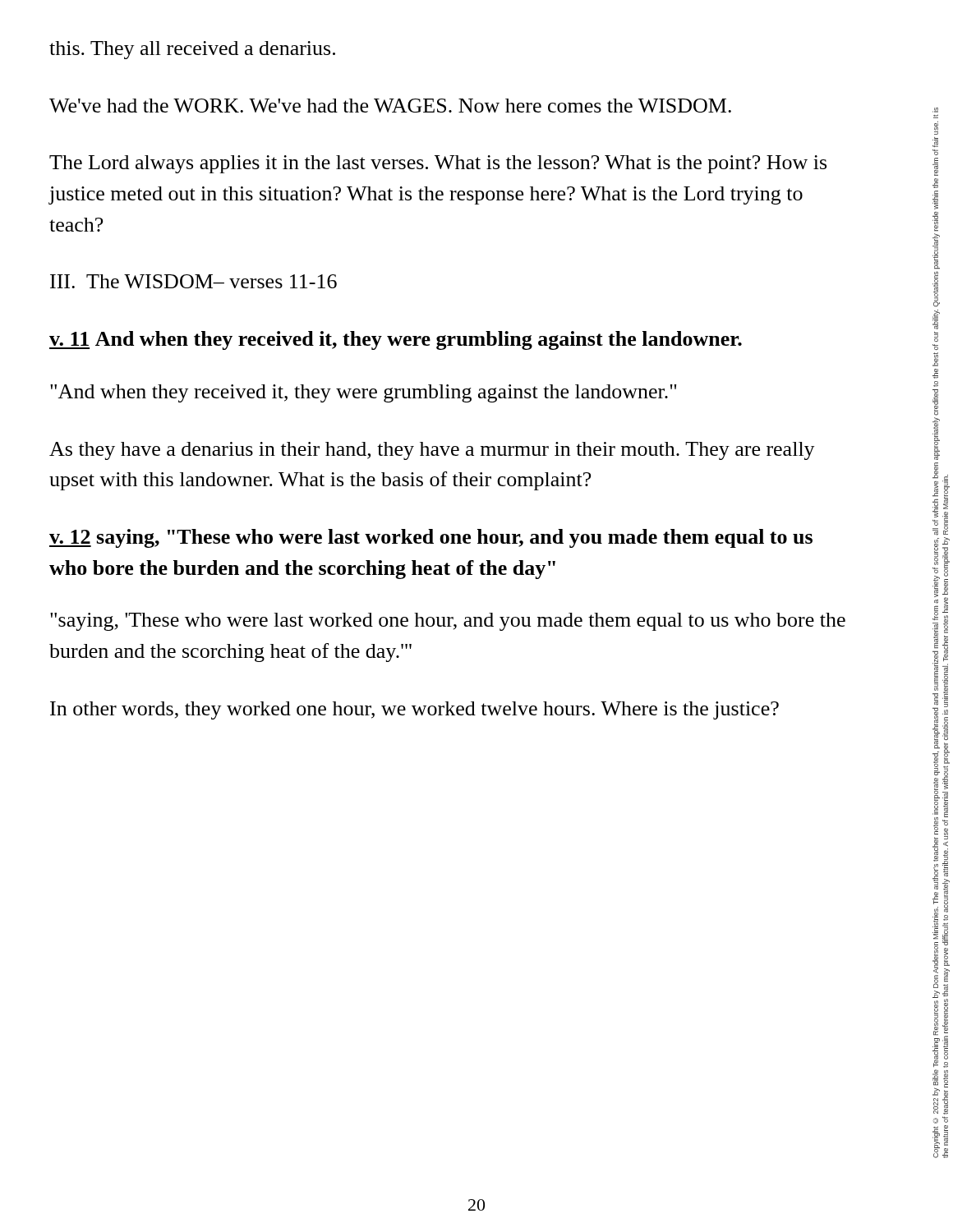Click the passage that begins "In other words, they worked one"
This screenshot has height=1232, width=953.
click(414, 708)
